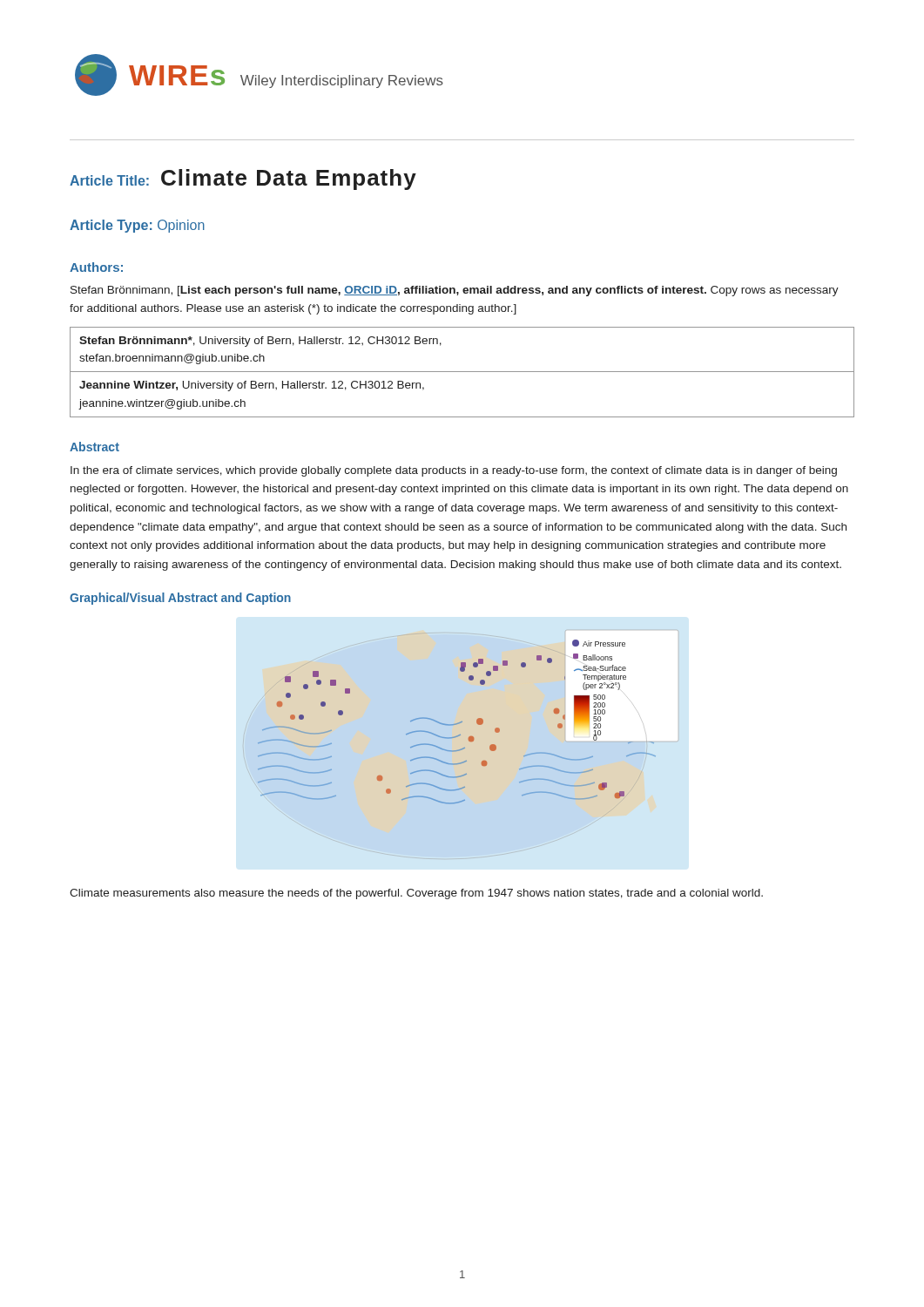Where is the passage that starts "Stefan Brönnimann, [List each"?

tap(454, 299)
